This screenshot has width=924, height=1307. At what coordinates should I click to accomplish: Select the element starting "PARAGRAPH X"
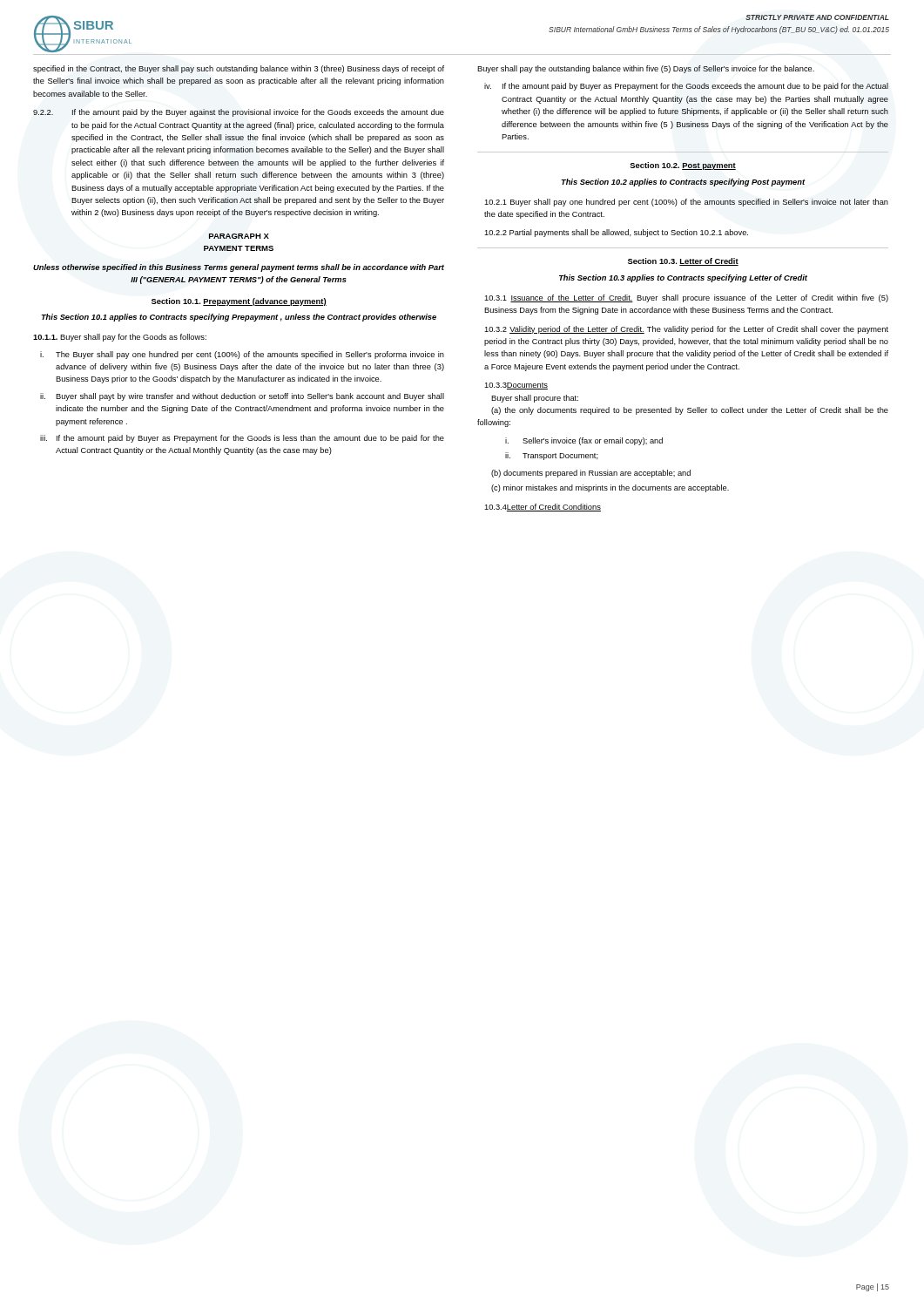coord(239,236)
